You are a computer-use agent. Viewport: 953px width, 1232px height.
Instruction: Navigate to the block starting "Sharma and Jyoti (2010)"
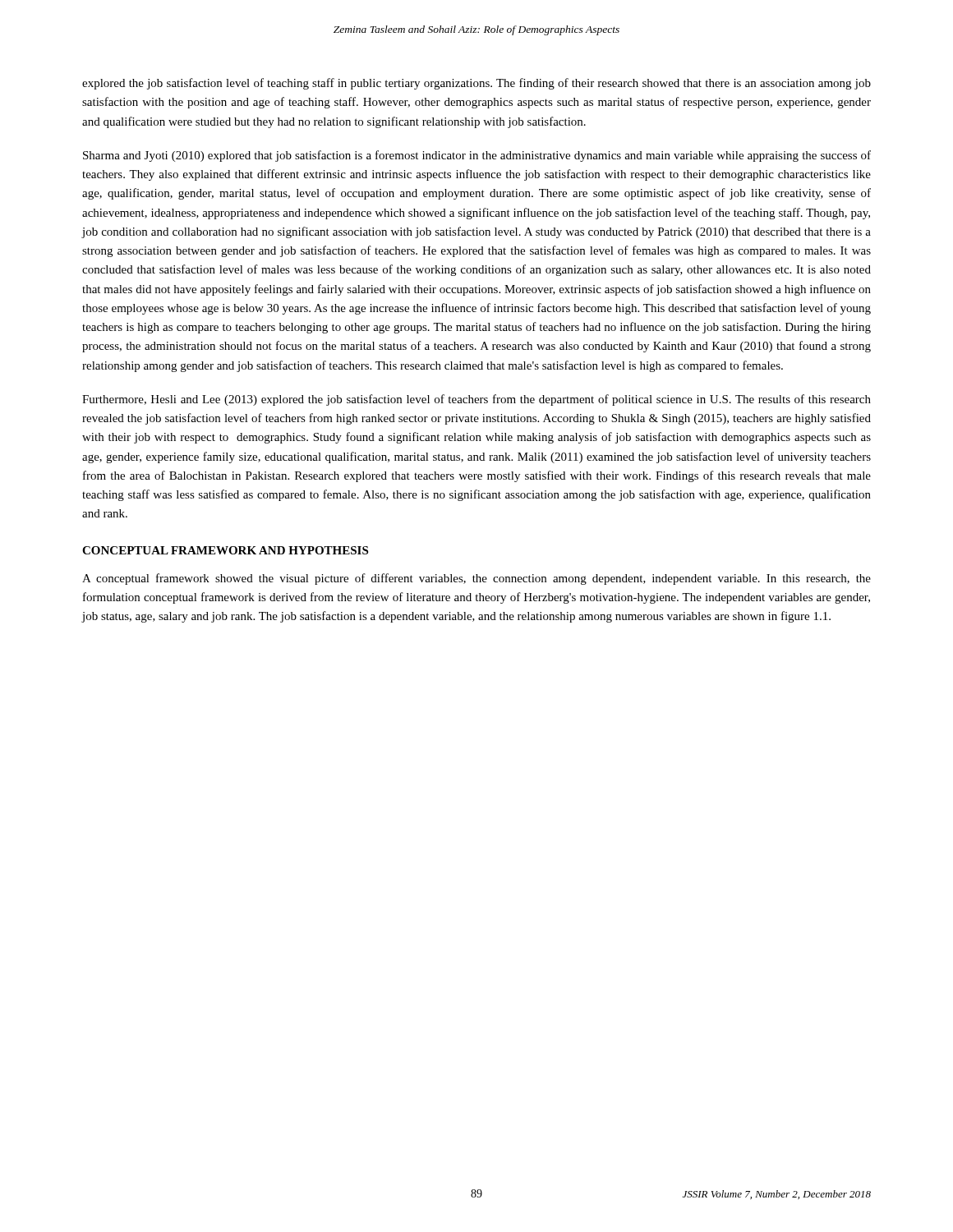click(x=476, y=261)
